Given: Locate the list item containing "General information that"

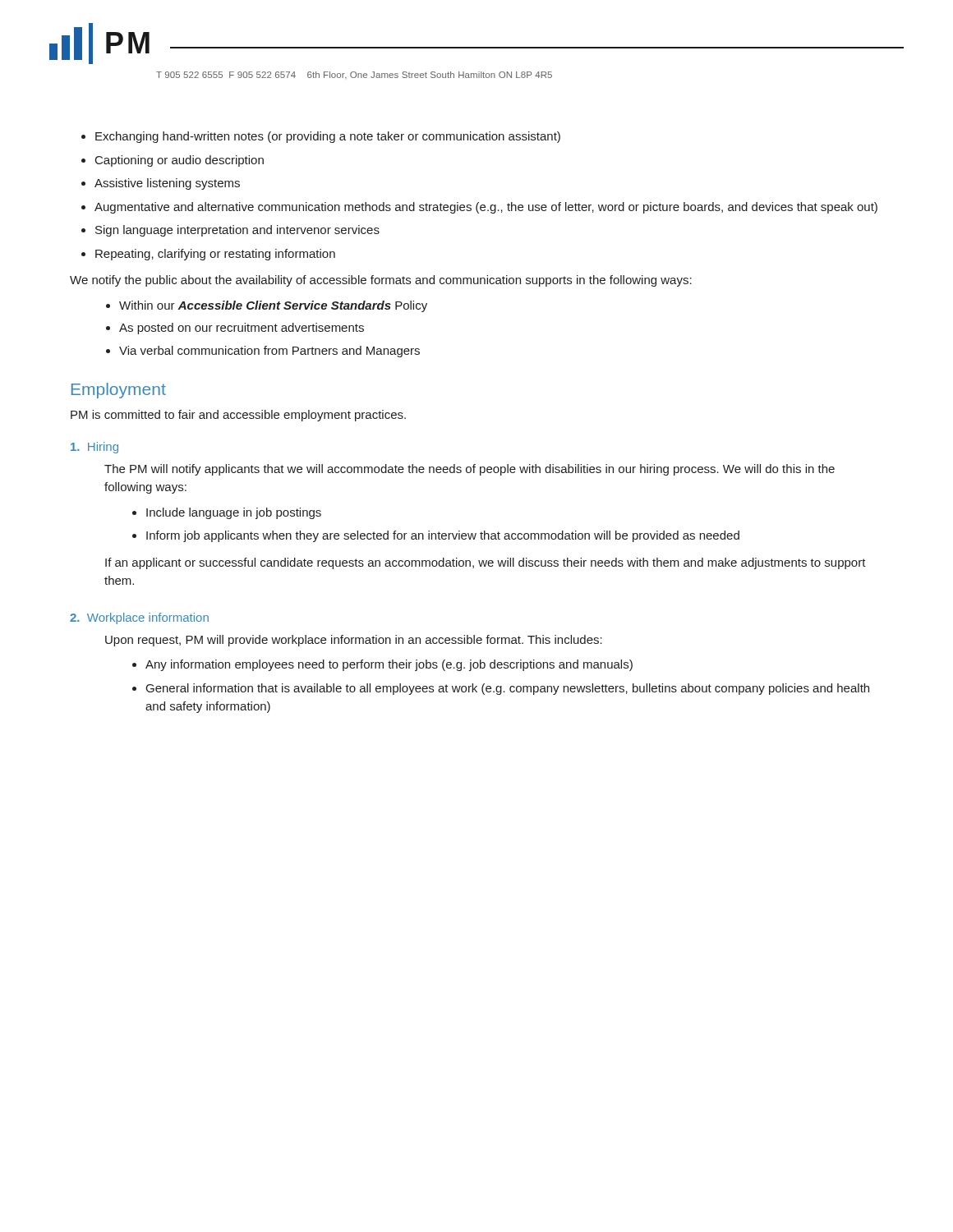Looking at the screenshot, I should (508, 697).
